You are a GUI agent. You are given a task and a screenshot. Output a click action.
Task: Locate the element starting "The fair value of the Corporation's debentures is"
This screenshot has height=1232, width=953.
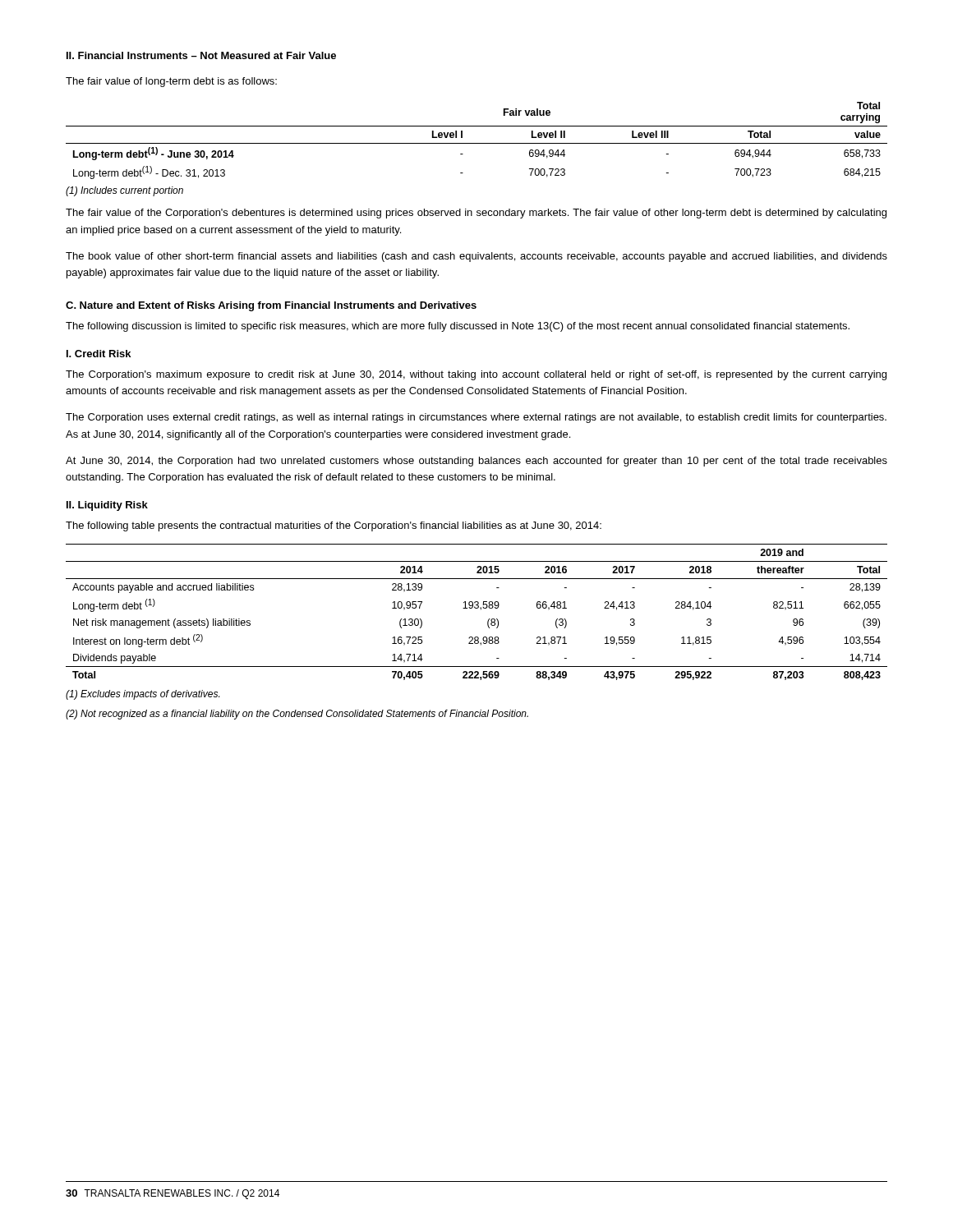click(x=476, y=221)
